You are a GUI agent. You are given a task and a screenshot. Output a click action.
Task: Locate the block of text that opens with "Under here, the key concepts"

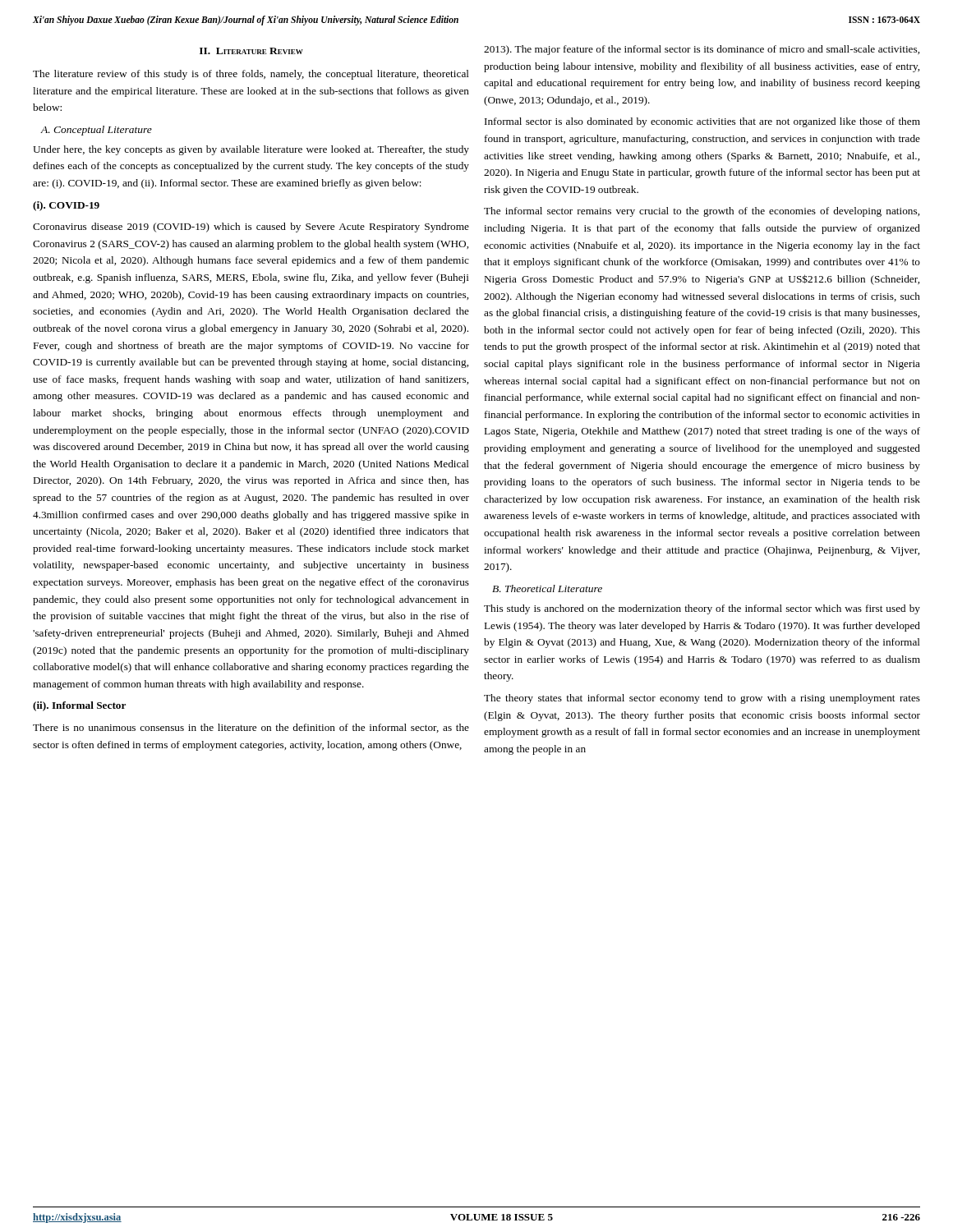[x=251, y=166]
